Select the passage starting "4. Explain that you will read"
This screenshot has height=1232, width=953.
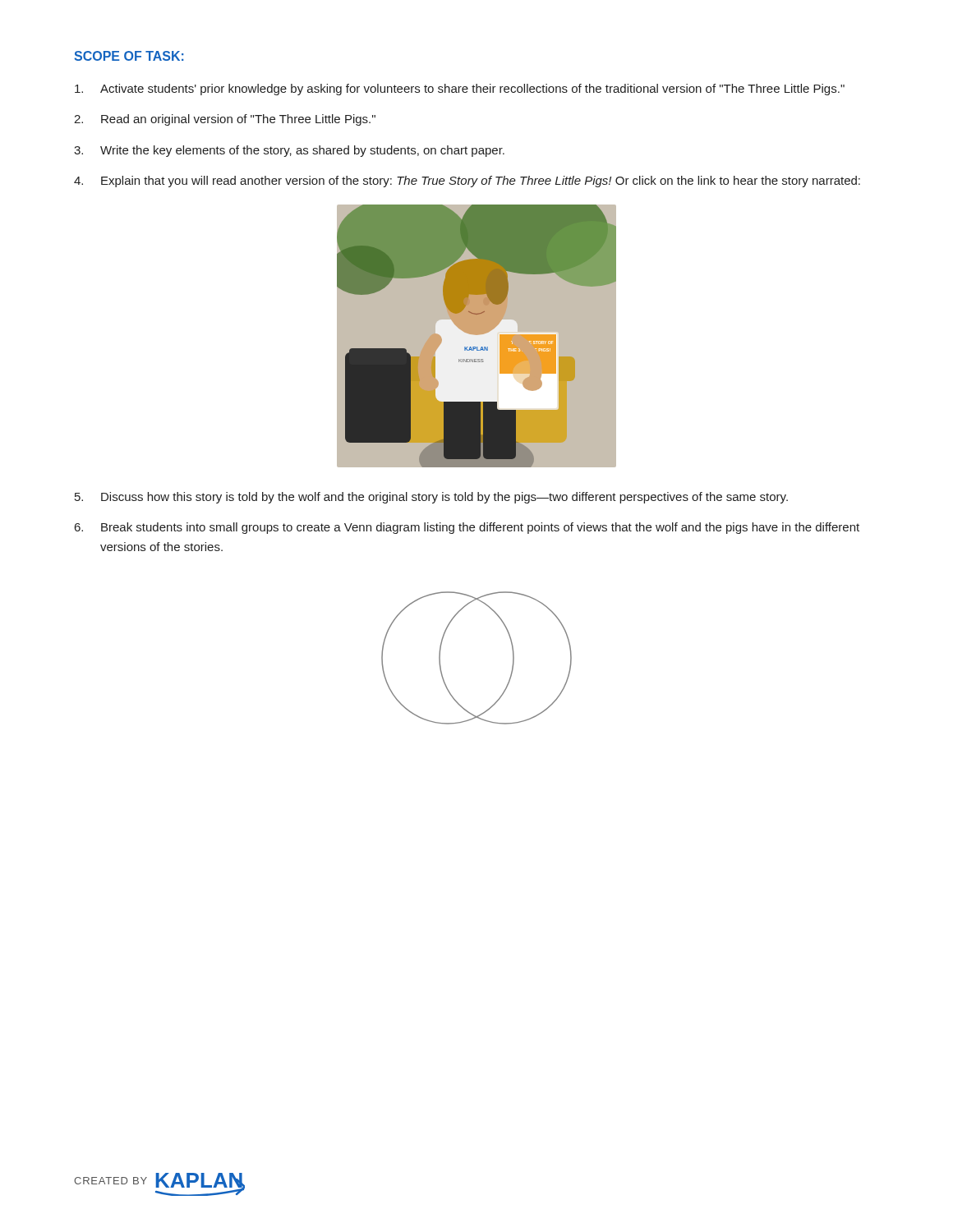[x=467, y=180]
